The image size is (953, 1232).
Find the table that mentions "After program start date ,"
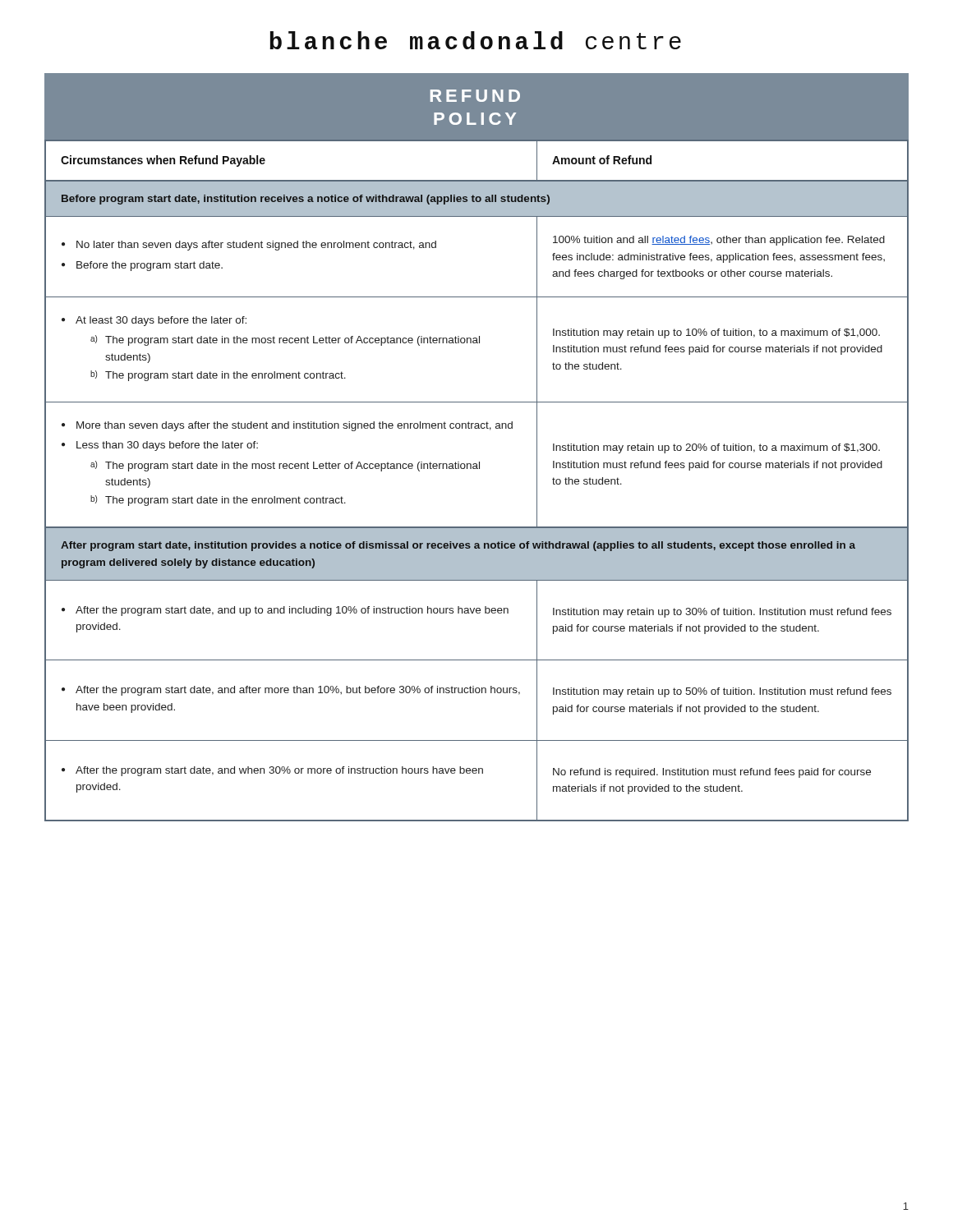click(476, 481)
